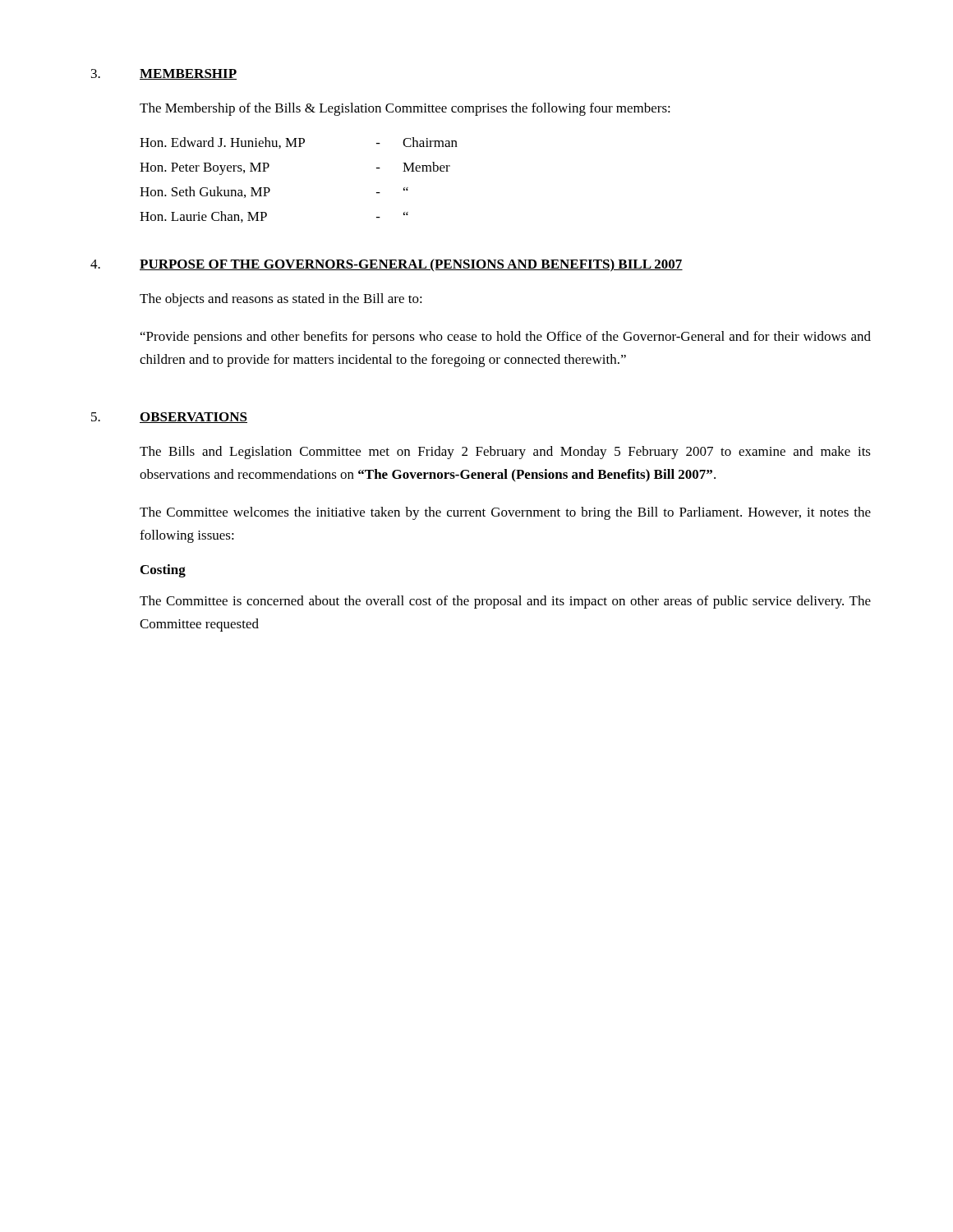Locate the table with the text "Hon. Edward J. Huniehu, MP"
The height and width of the screenshot is (1232, 953).
[x=505, y=180]
